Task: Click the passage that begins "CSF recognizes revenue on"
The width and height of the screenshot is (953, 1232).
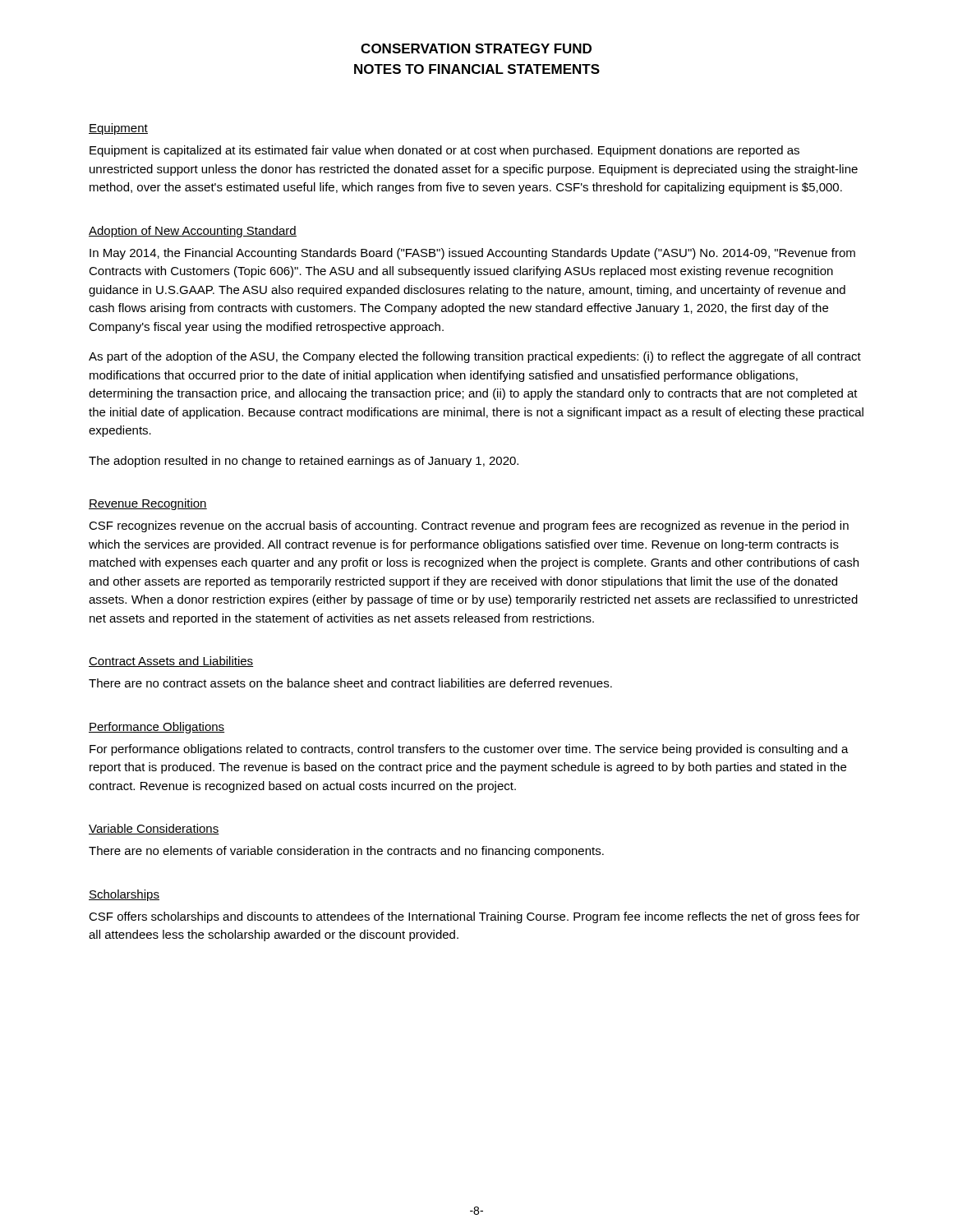Action: [474, 572]
